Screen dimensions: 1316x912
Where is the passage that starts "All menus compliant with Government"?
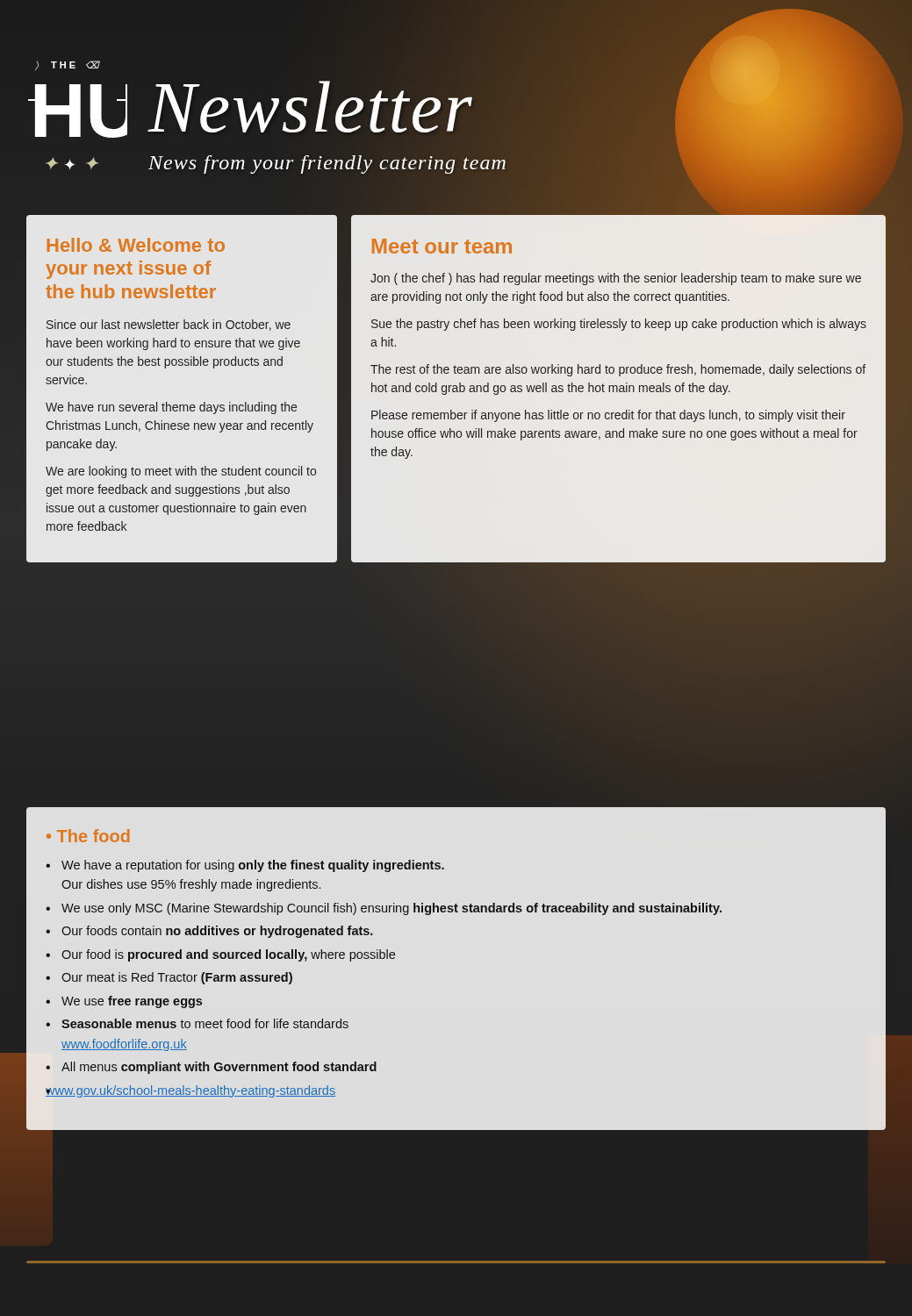[219, 1067]
